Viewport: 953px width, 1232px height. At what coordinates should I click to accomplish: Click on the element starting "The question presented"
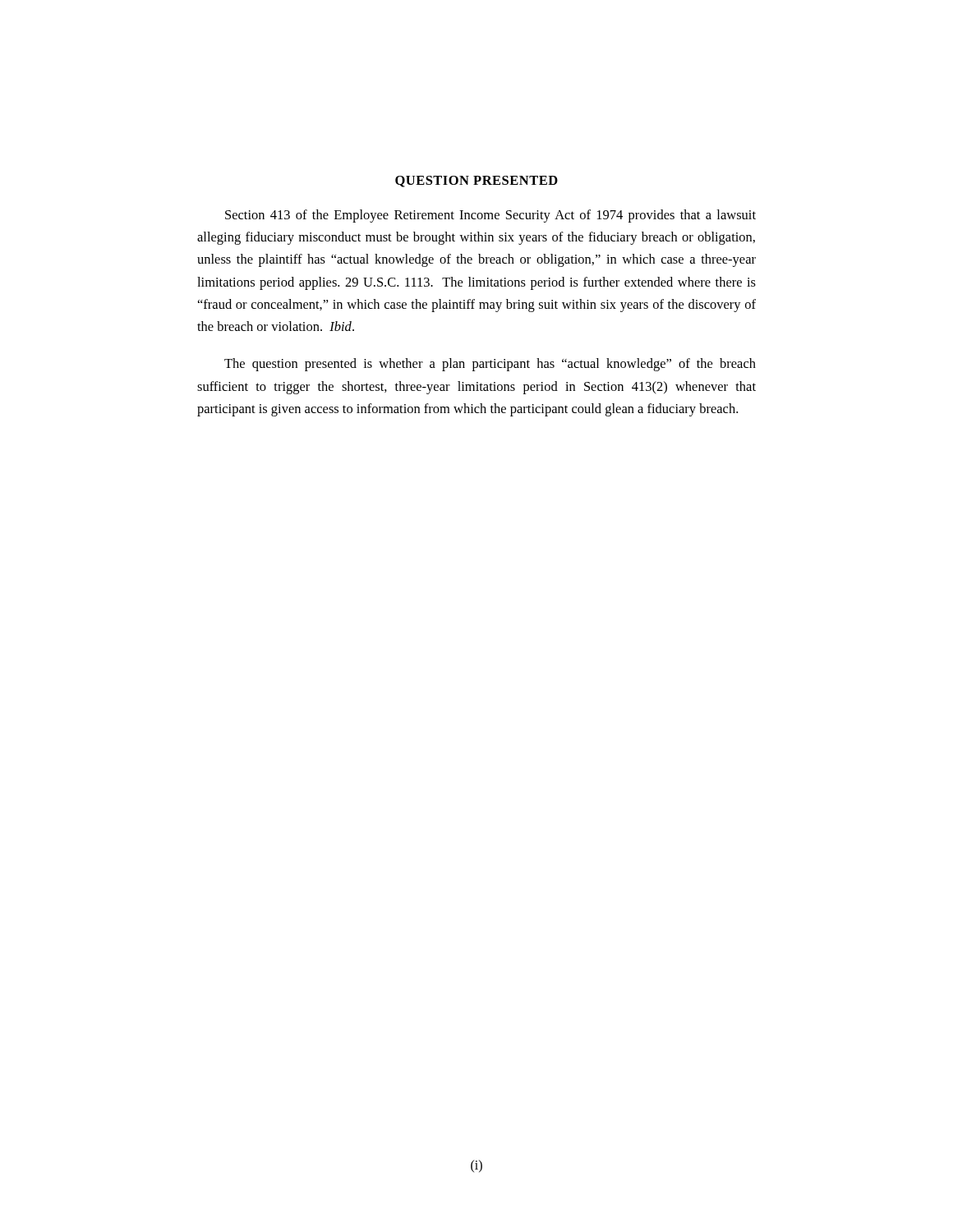click(x=476, y=386)
